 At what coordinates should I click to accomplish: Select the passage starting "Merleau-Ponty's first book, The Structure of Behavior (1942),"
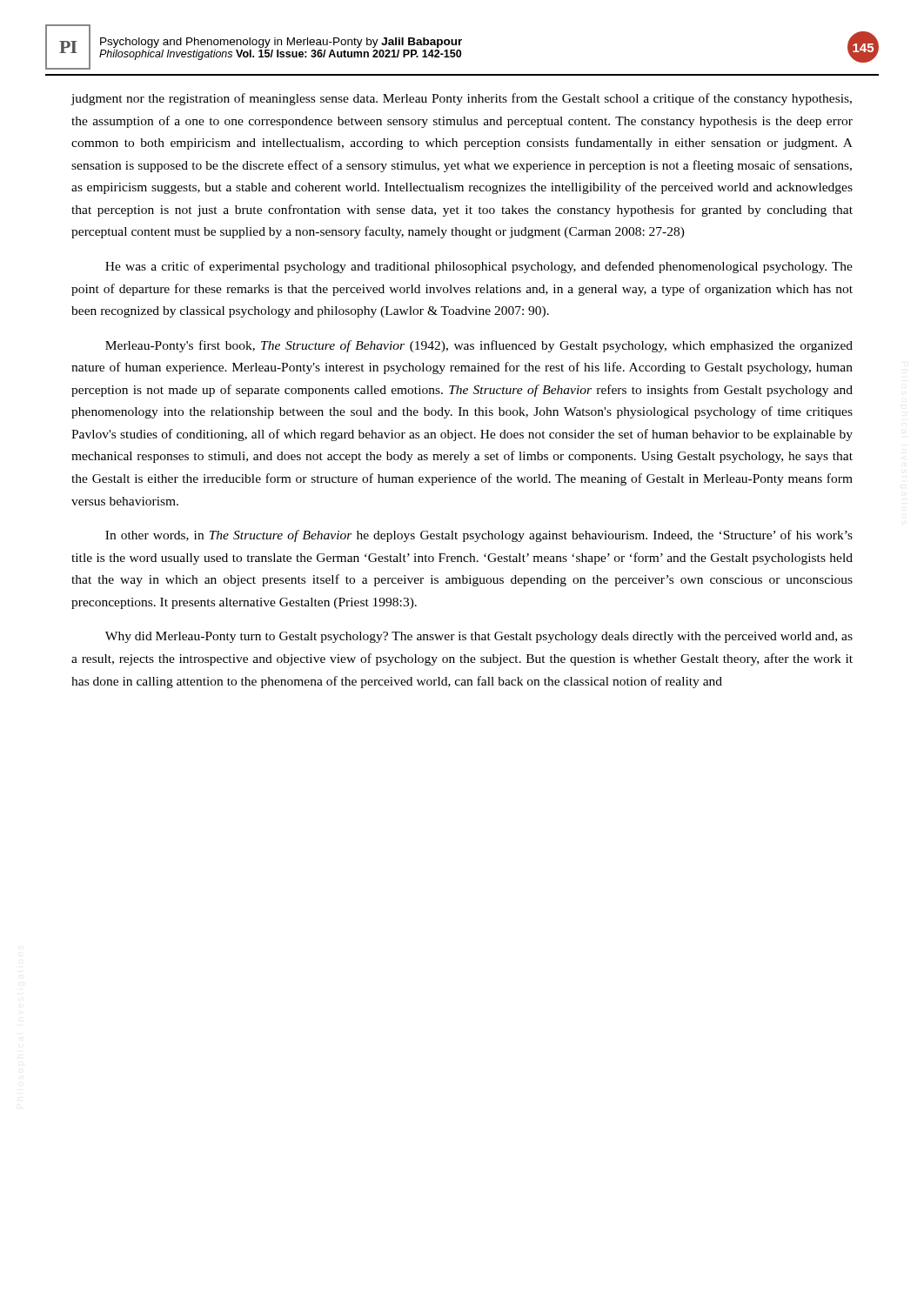pos(462,422)
